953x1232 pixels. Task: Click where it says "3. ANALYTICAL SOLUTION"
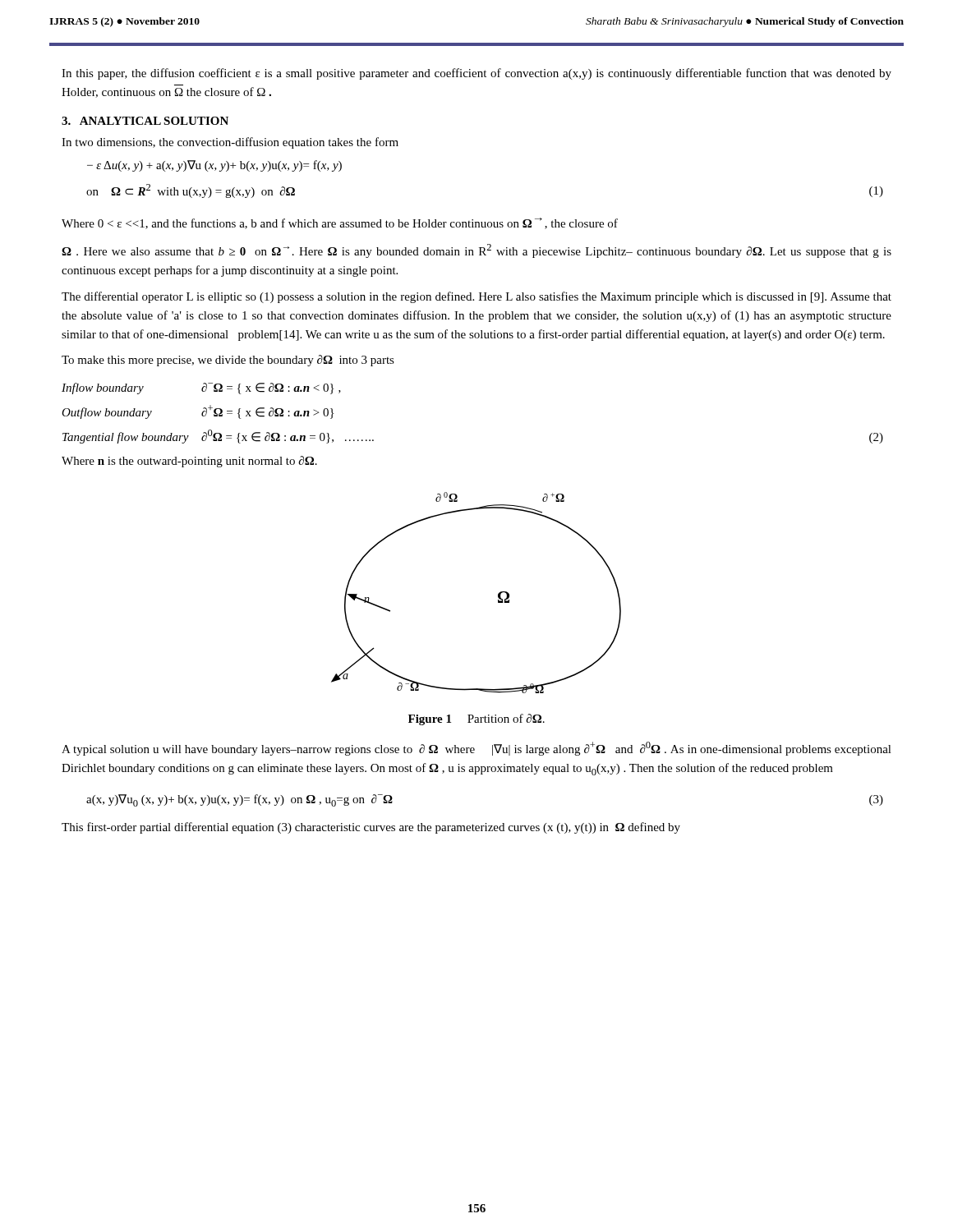tap(145, 120)
